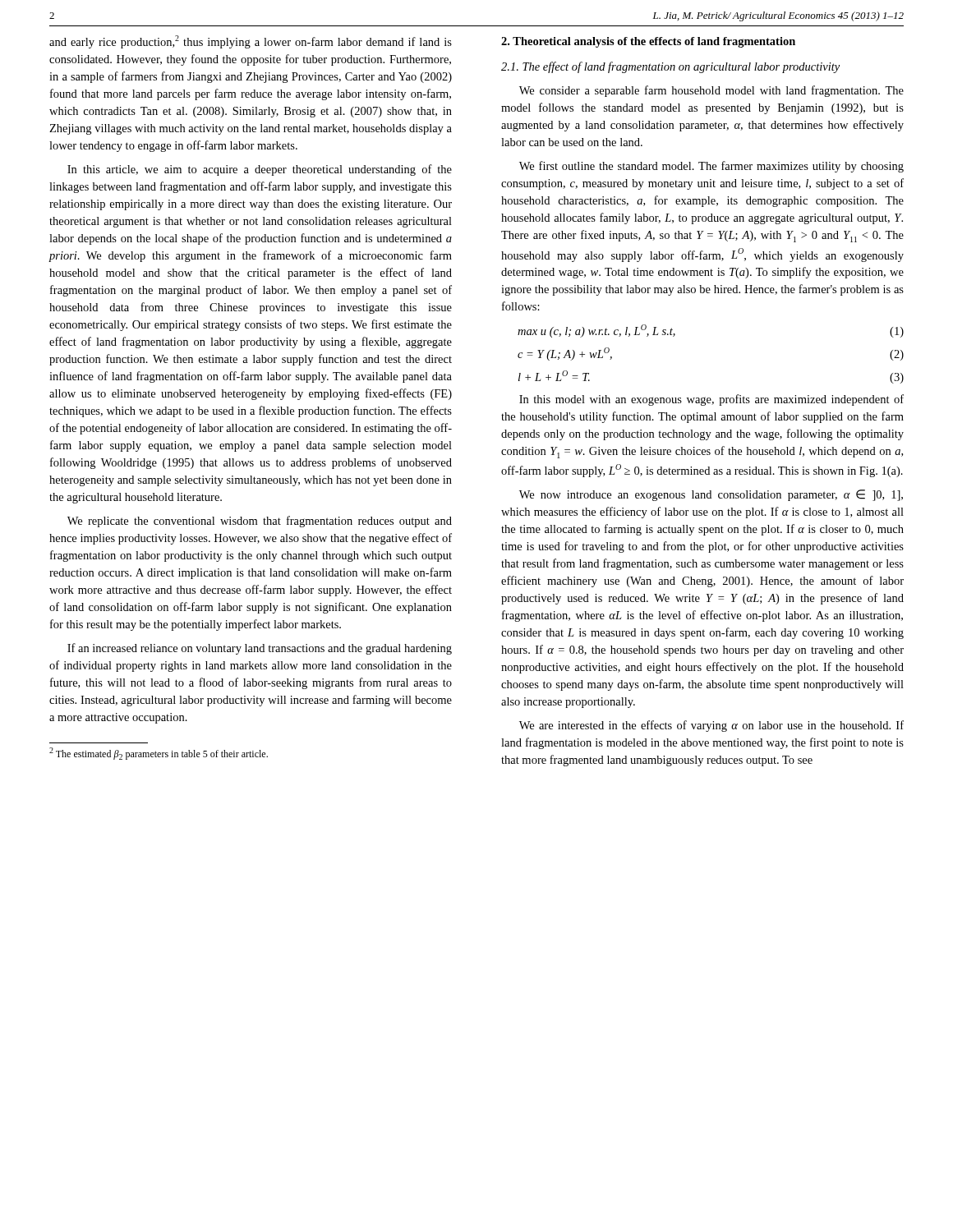953x1232 pixels.
Task: Click on the text block that says "We now introduce an exogenous"
Action: pos(702,599)
